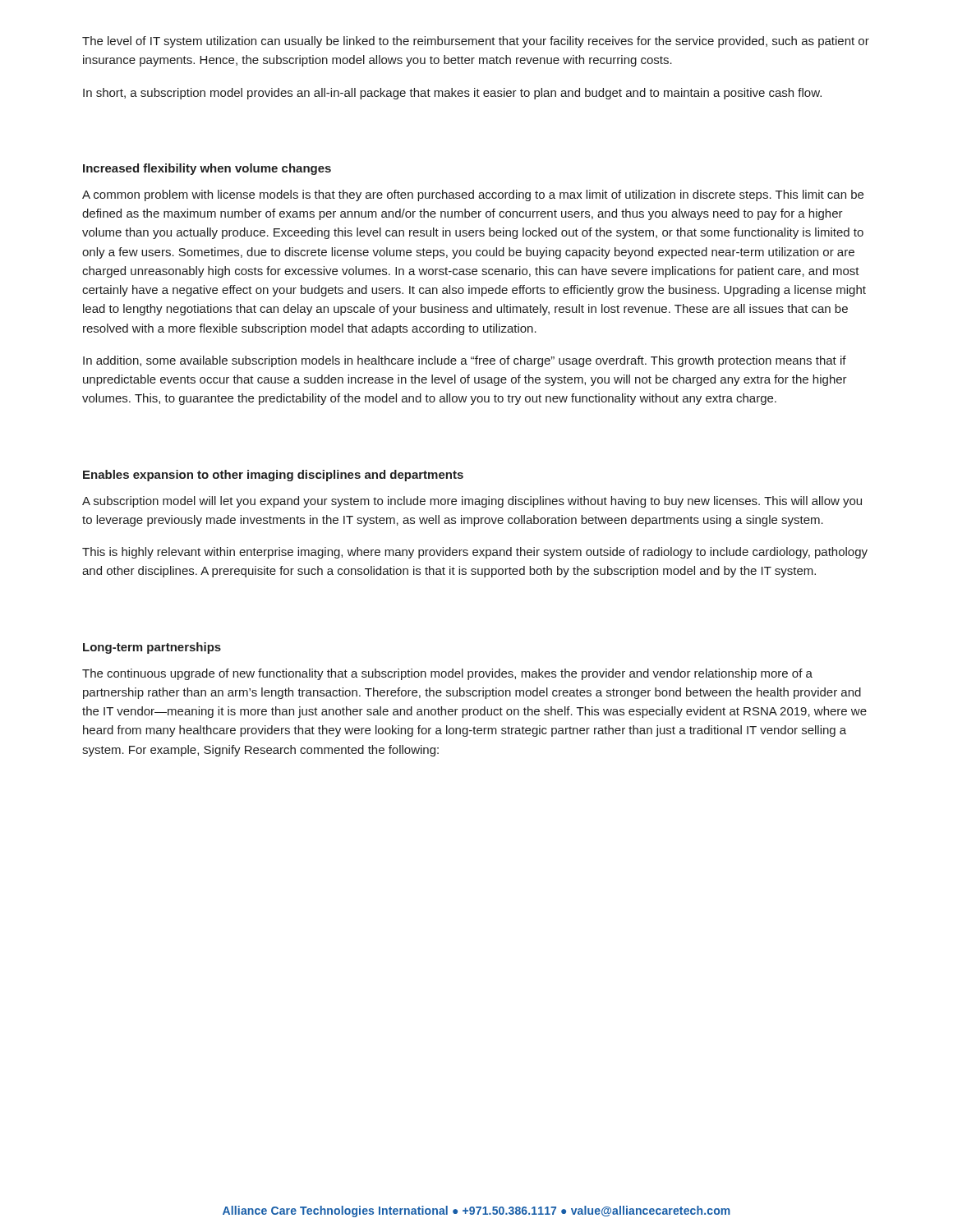Locate the text block containing "A subscription model will let you expand your"
This screenshot has width=953, height=1232.
[472, 510]
